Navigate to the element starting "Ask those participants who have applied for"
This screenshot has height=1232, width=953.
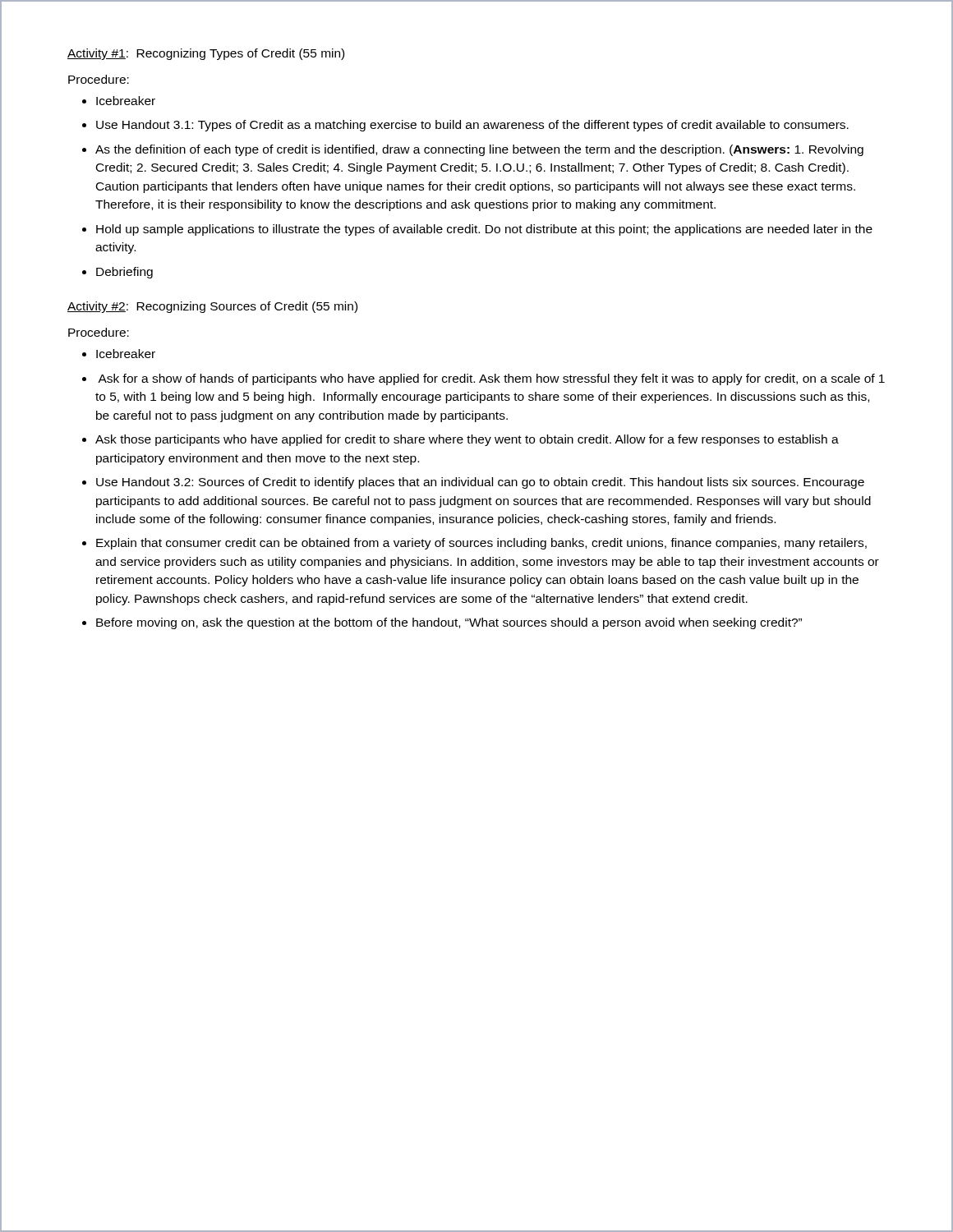(x=467, y=448)
